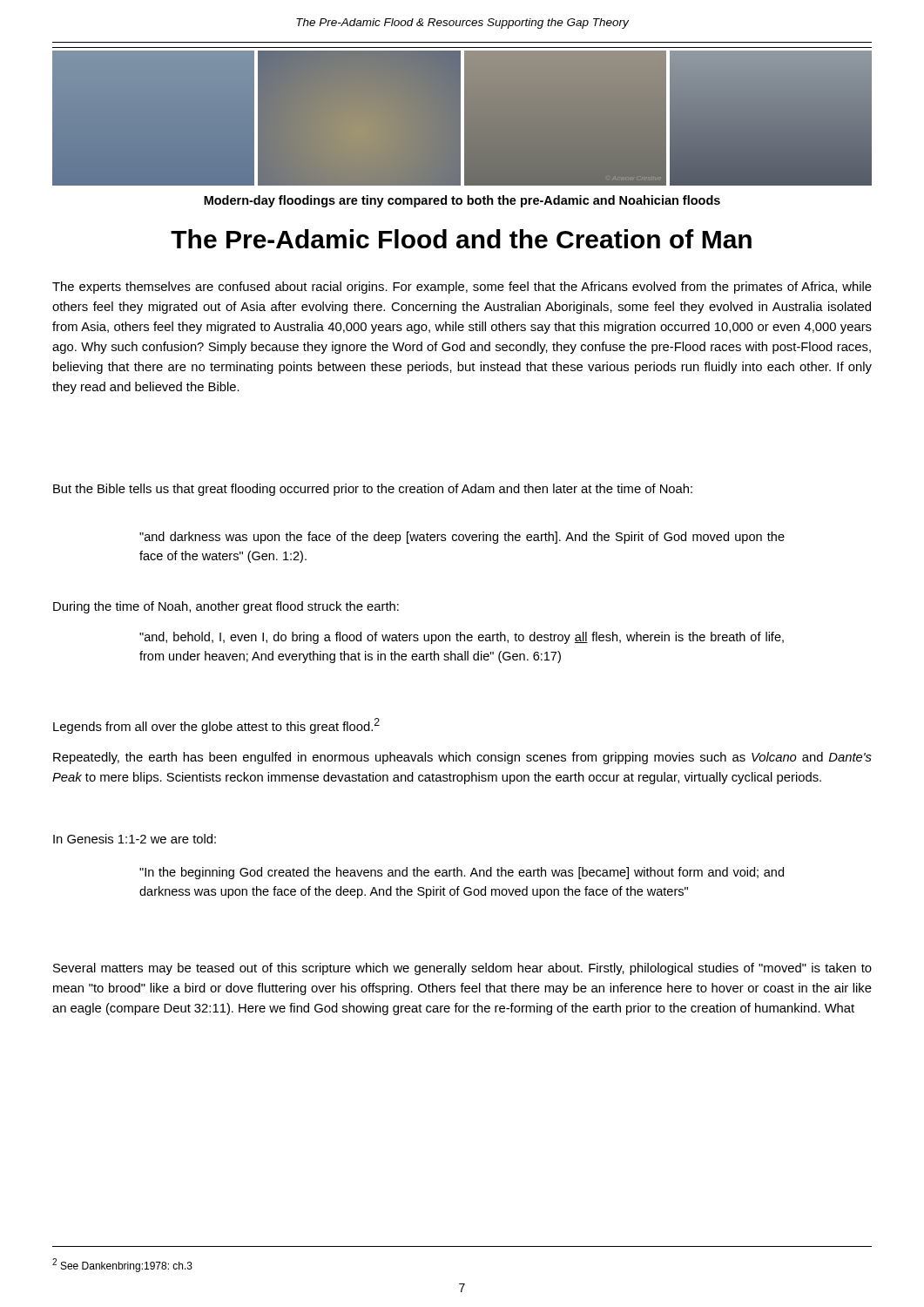The width and height of the screenshot is (924, 1307).
Task: Locate the block of text that opens with "The experts themselves are"
Action: tap(462, 337)
